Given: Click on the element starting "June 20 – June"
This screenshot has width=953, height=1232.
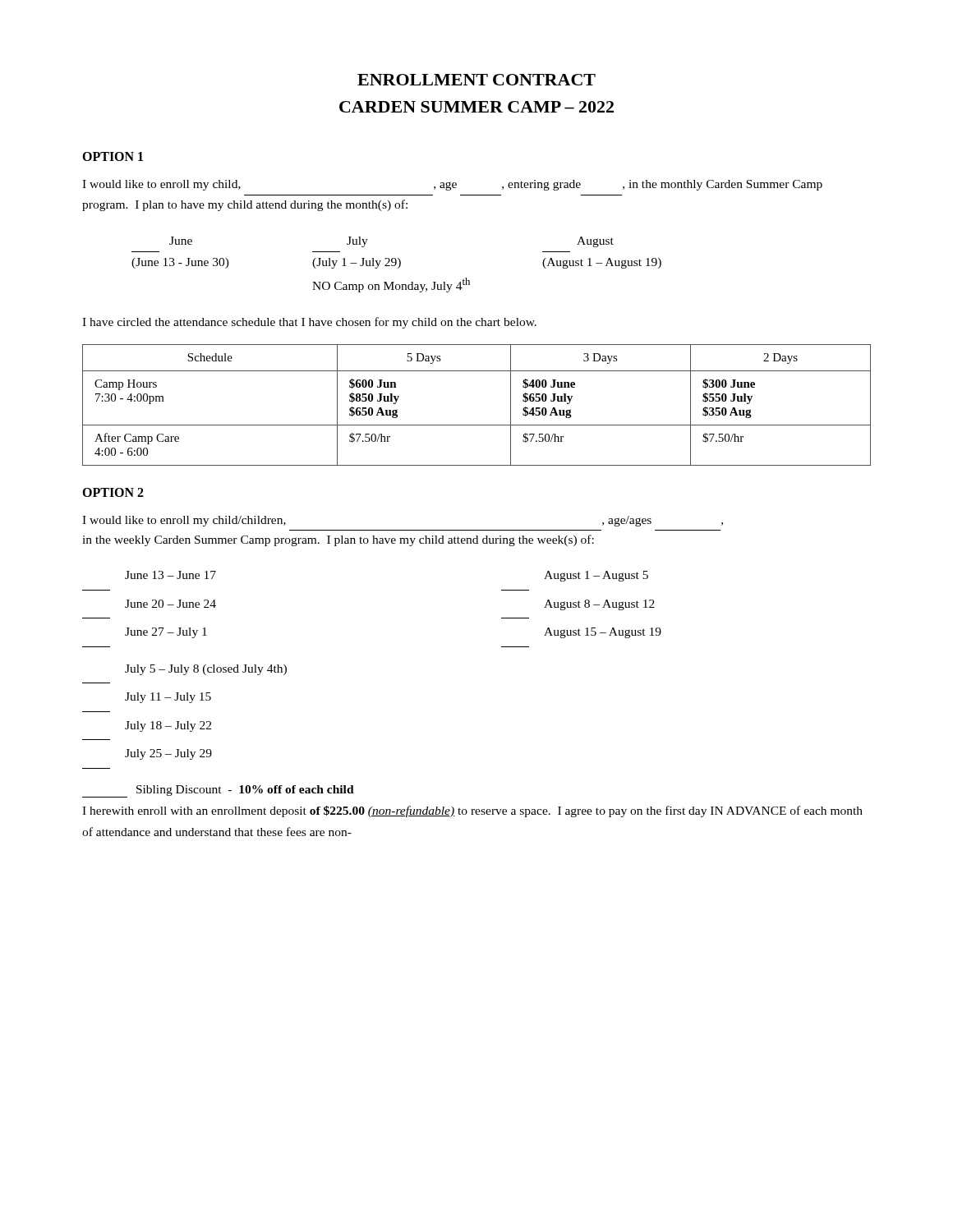Looking at the screenshot, I should pyautogui.click(x=149, y=604).
